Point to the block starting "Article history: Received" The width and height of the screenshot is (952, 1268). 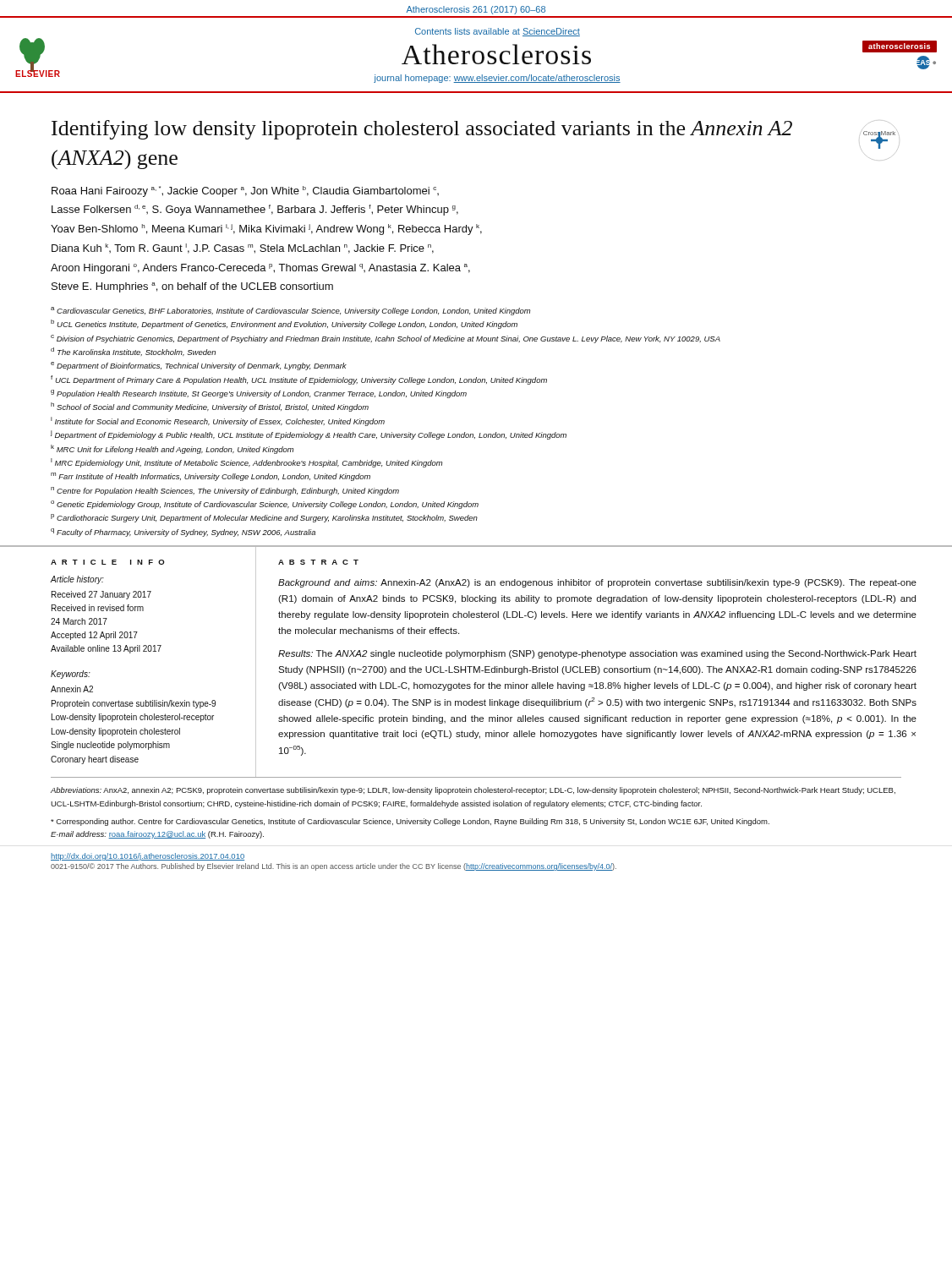click(147, 613)
